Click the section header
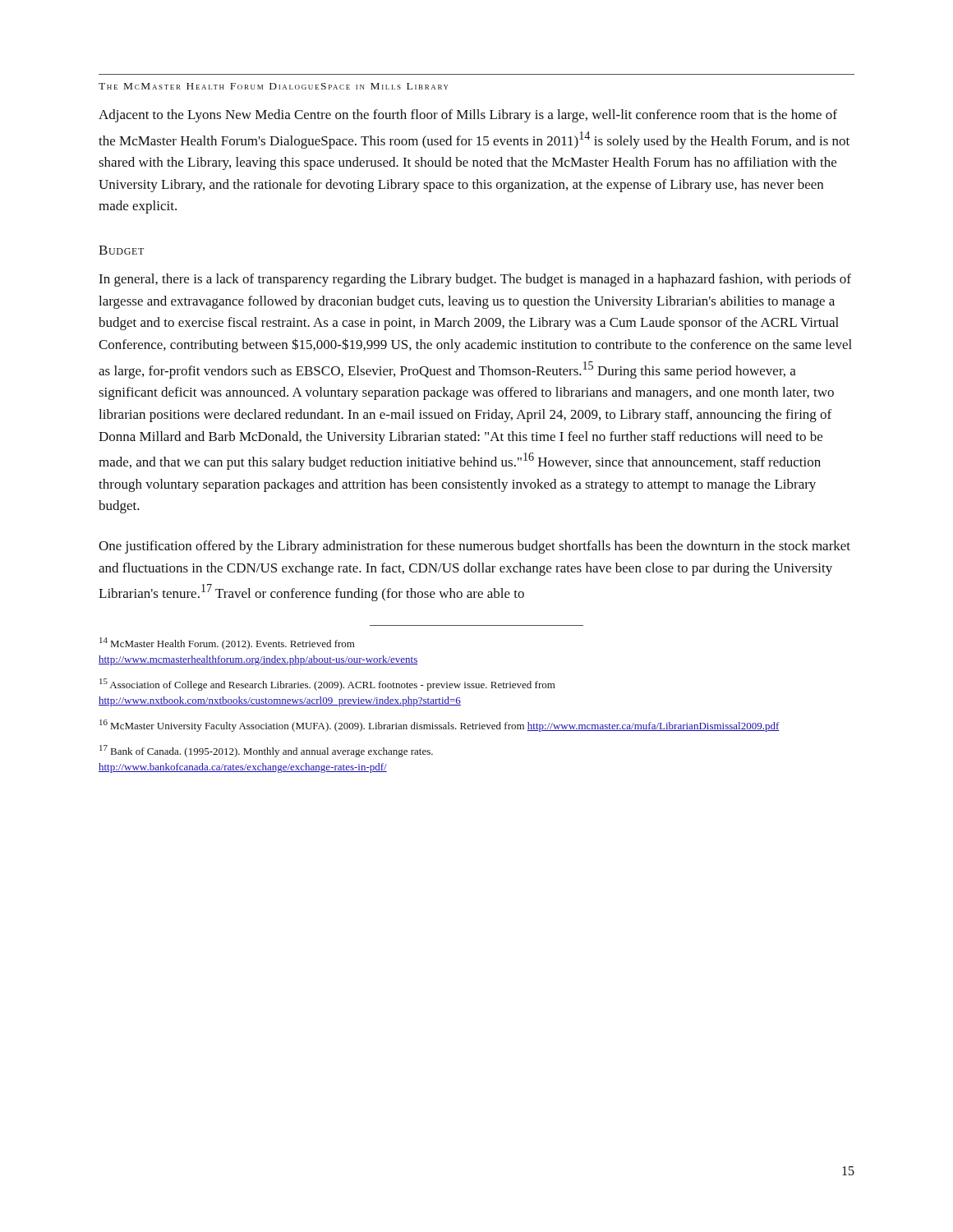Image resolution: width=953 pixels, height=1232 pixels. pyautogui.click(x=122, y=250)
